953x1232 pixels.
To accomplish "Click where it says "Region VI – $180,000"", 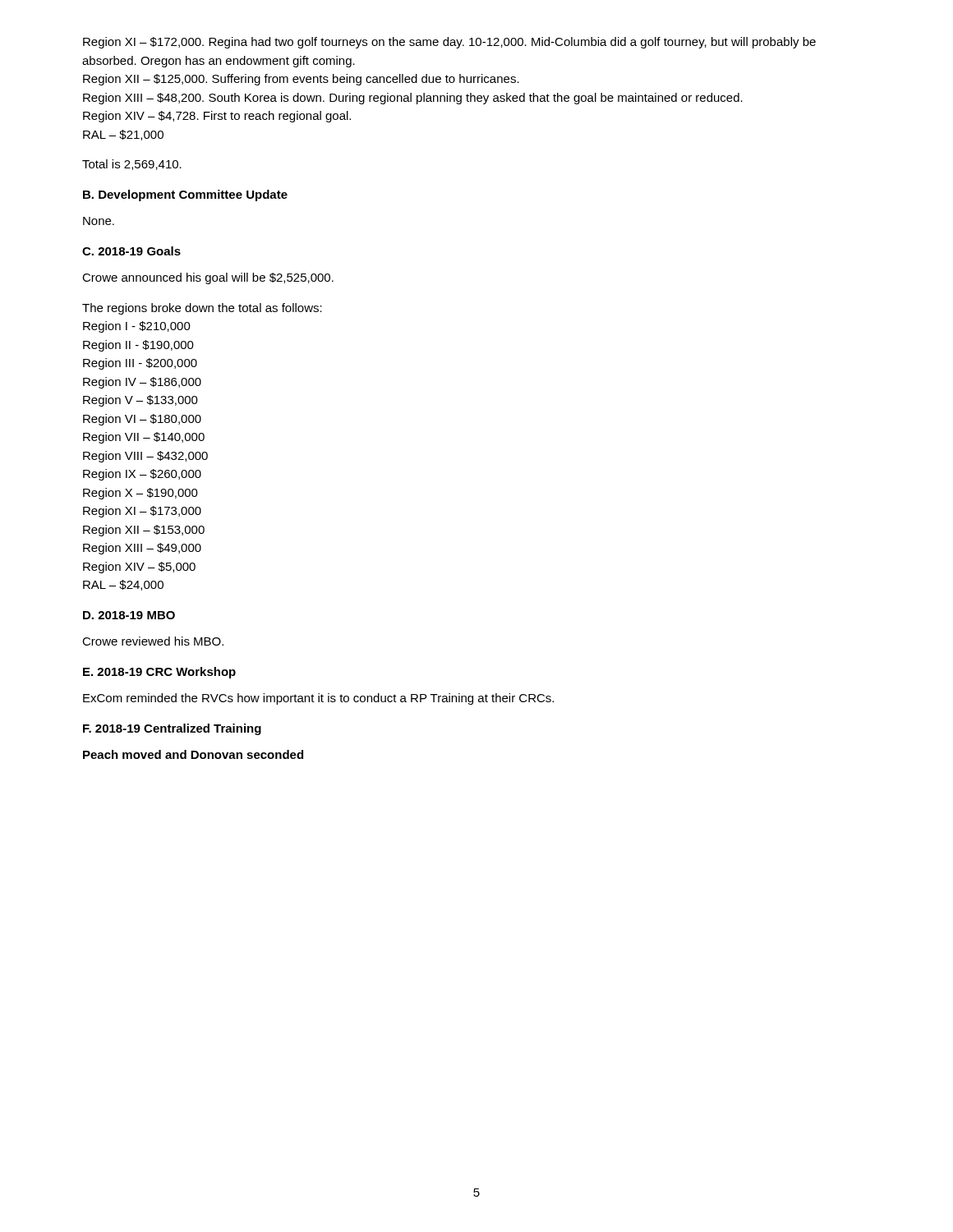I will (142, 418).
